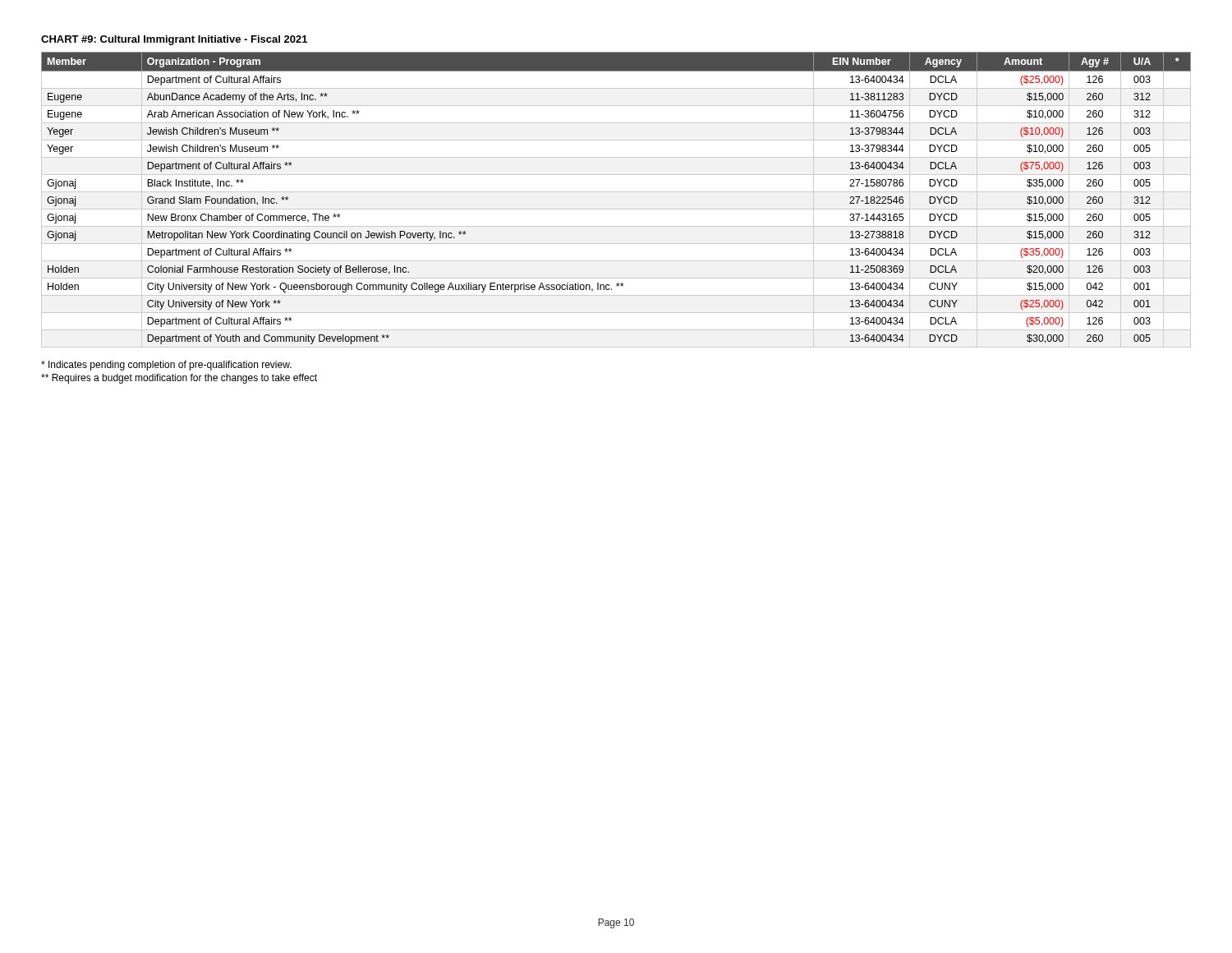1232x953 pixels.
Task: Click the passage that begins "Requires a budget"
Action: click(179, 378)
